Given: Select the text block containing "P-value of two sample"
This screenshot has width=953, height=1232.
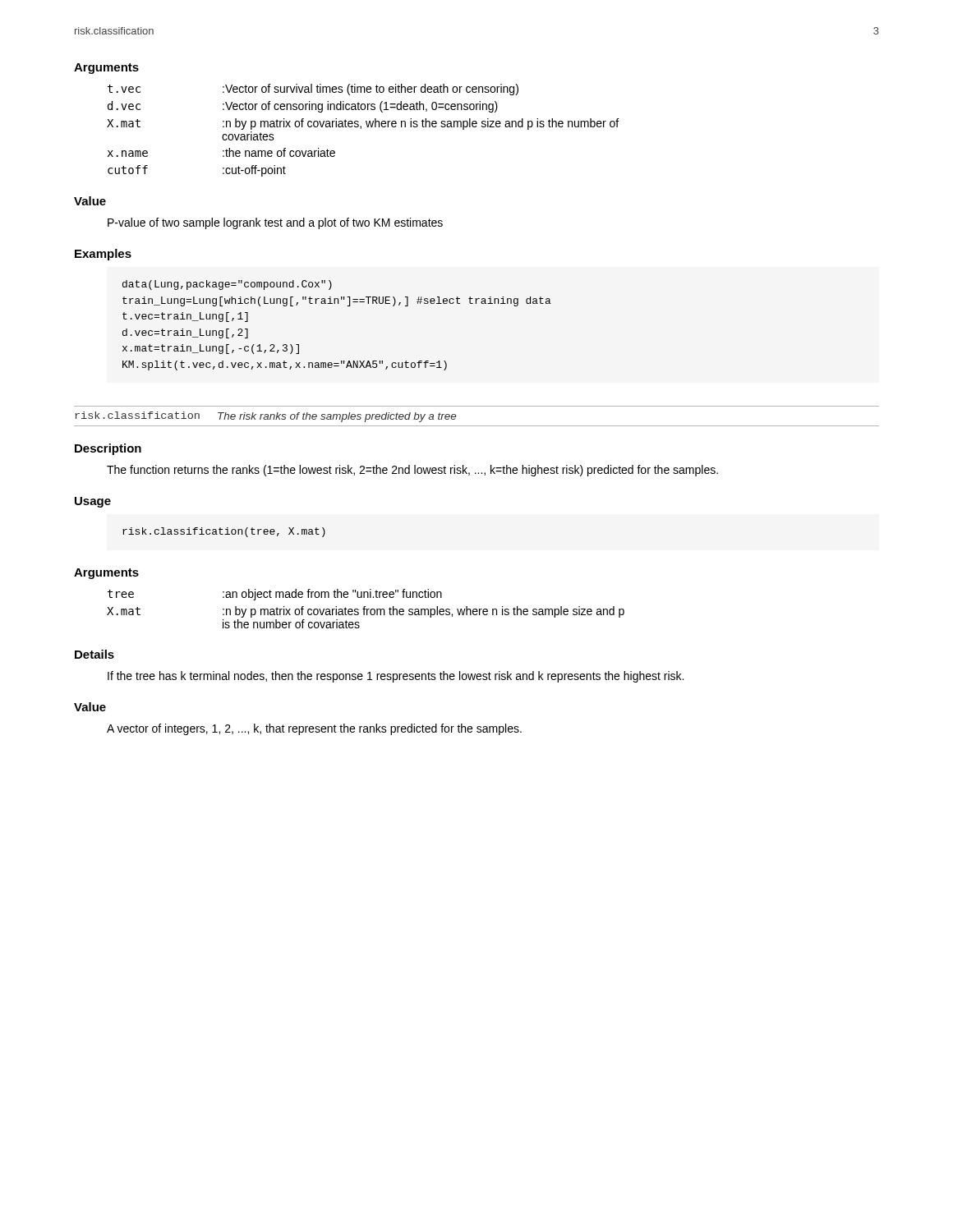Looking at the screenshot, I should 275,223.
